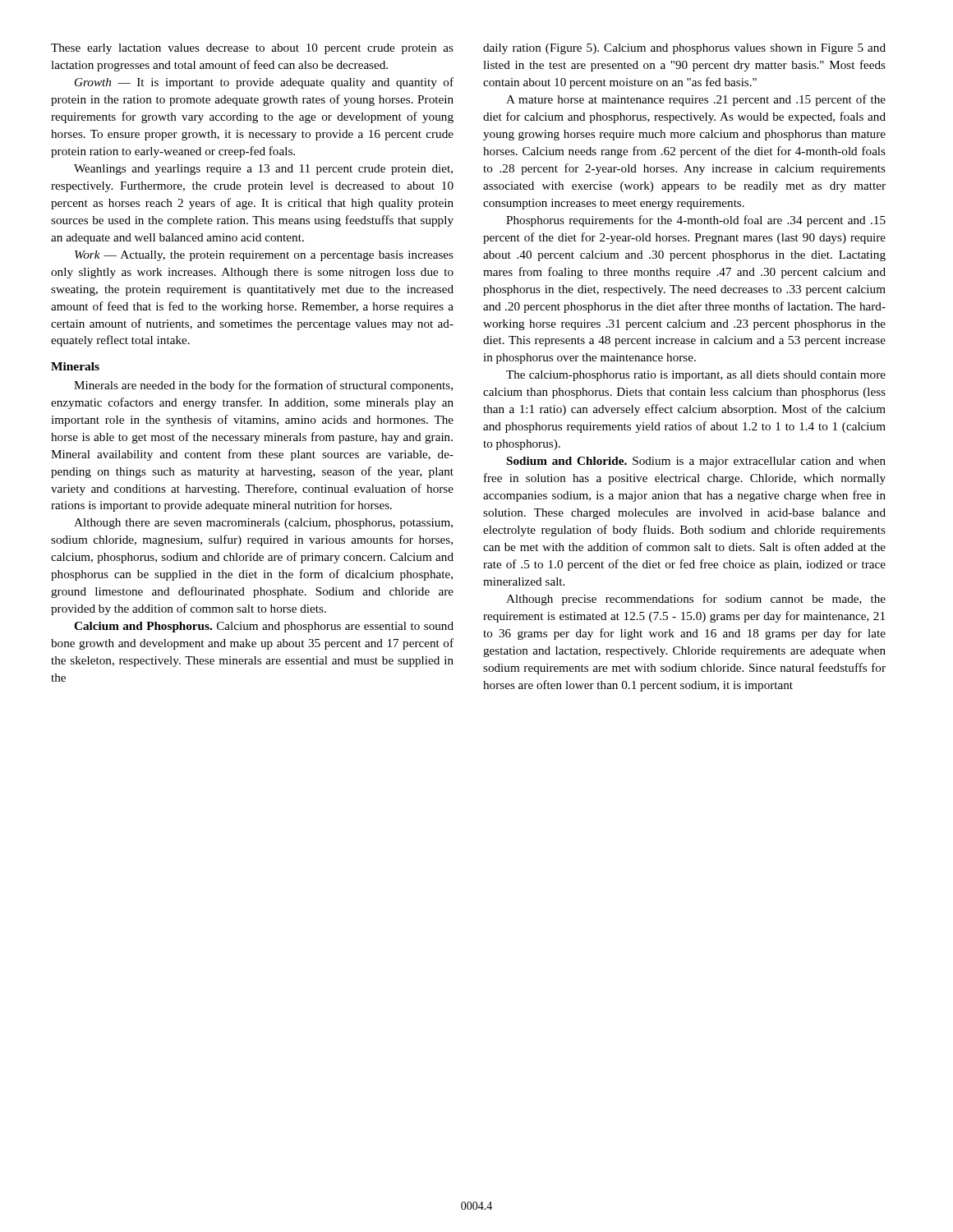The height and width of the screenshot is (1232, 953).
Task: Point to the block beginning "Although there are seven macrominerals"
Action: [252, 566]
